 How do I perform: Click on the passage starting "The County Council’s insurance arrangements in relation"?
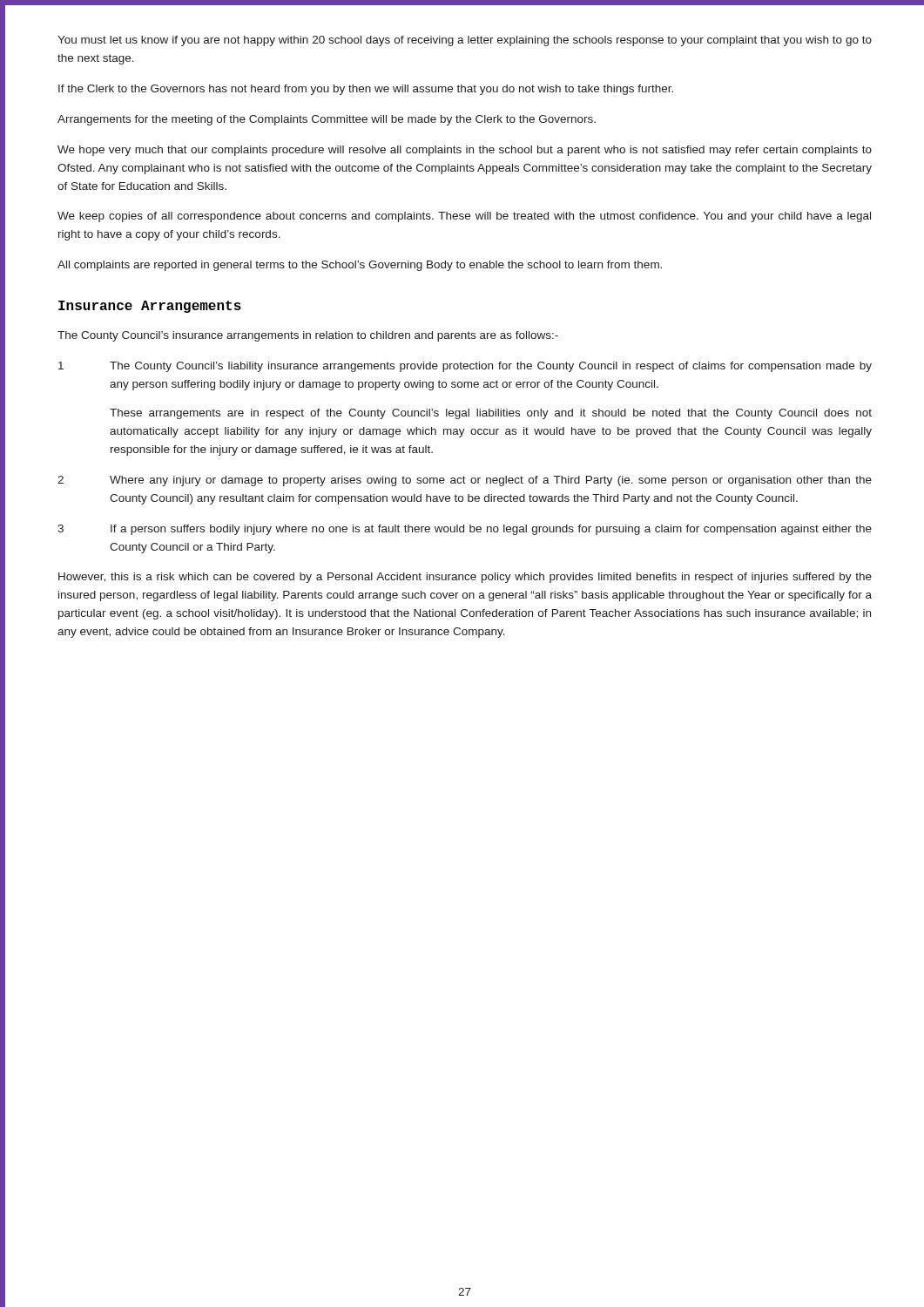(x=308, y=335)
